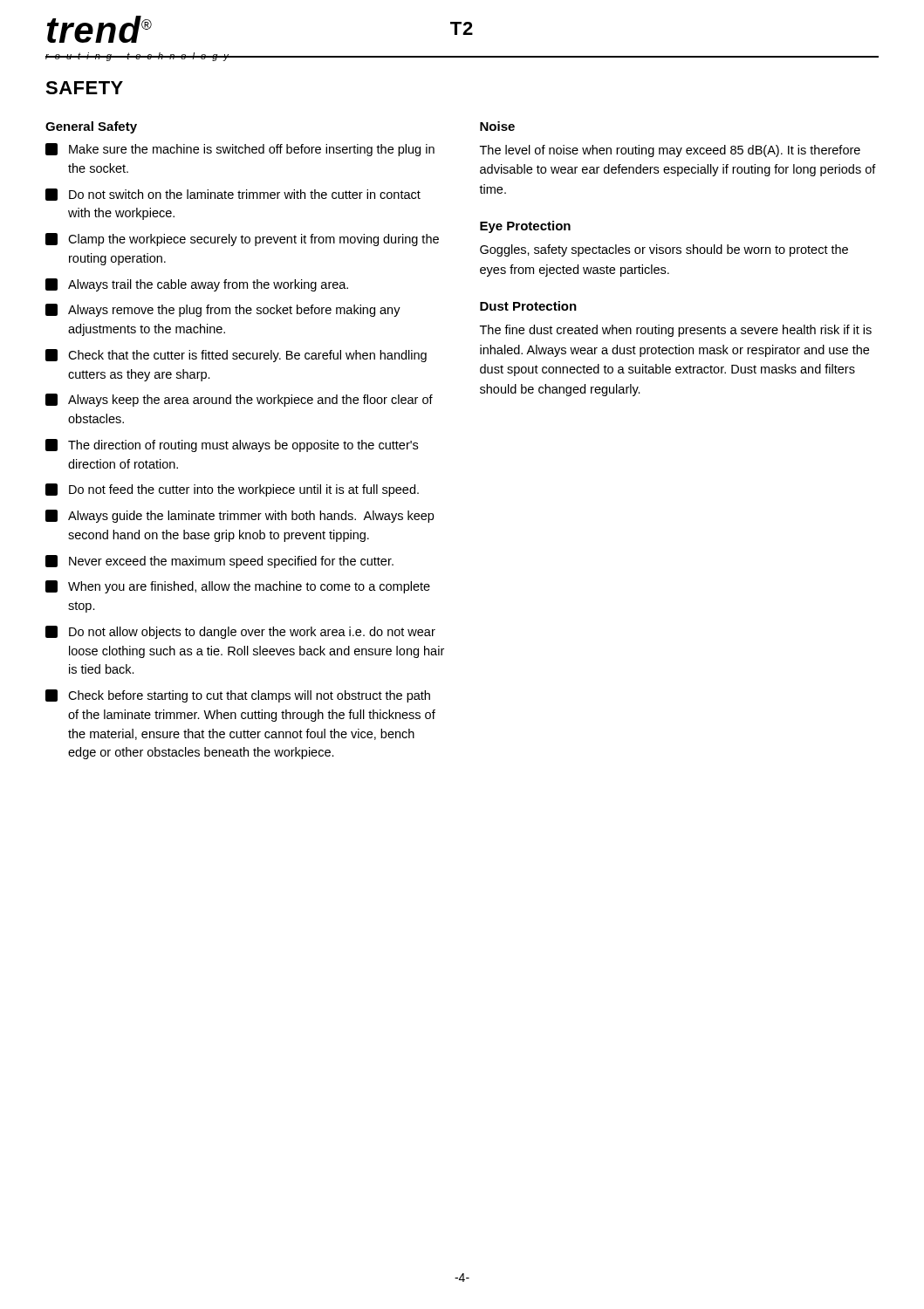Click on the block starting "Check that the cutter"

point(245,365)
